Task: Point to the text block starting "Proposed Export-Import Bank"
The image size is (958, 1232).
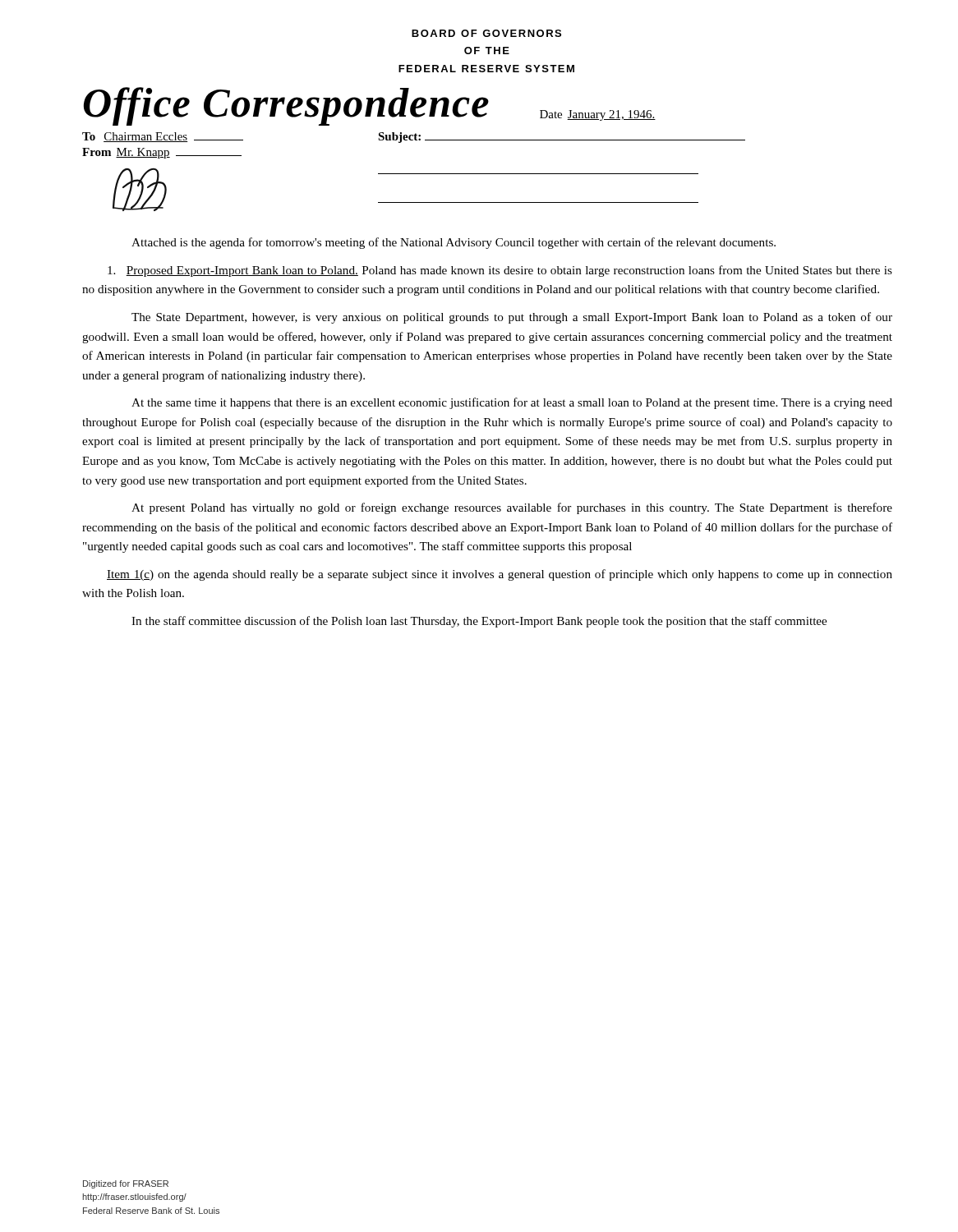Action: (487, 280)
